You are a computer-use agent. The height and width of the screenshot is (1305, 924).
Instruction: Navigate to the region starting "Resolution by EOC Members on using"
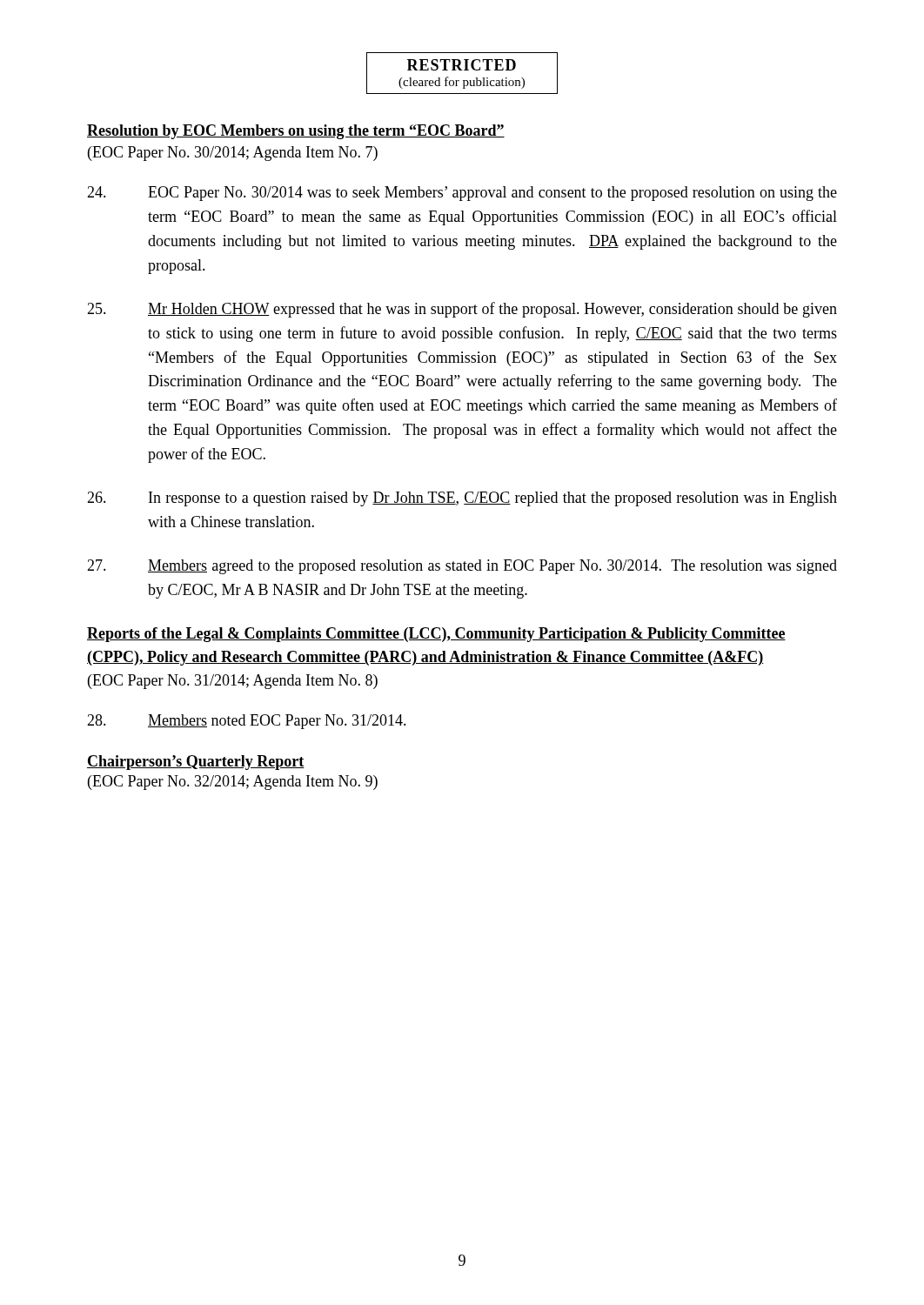(296, 130)
